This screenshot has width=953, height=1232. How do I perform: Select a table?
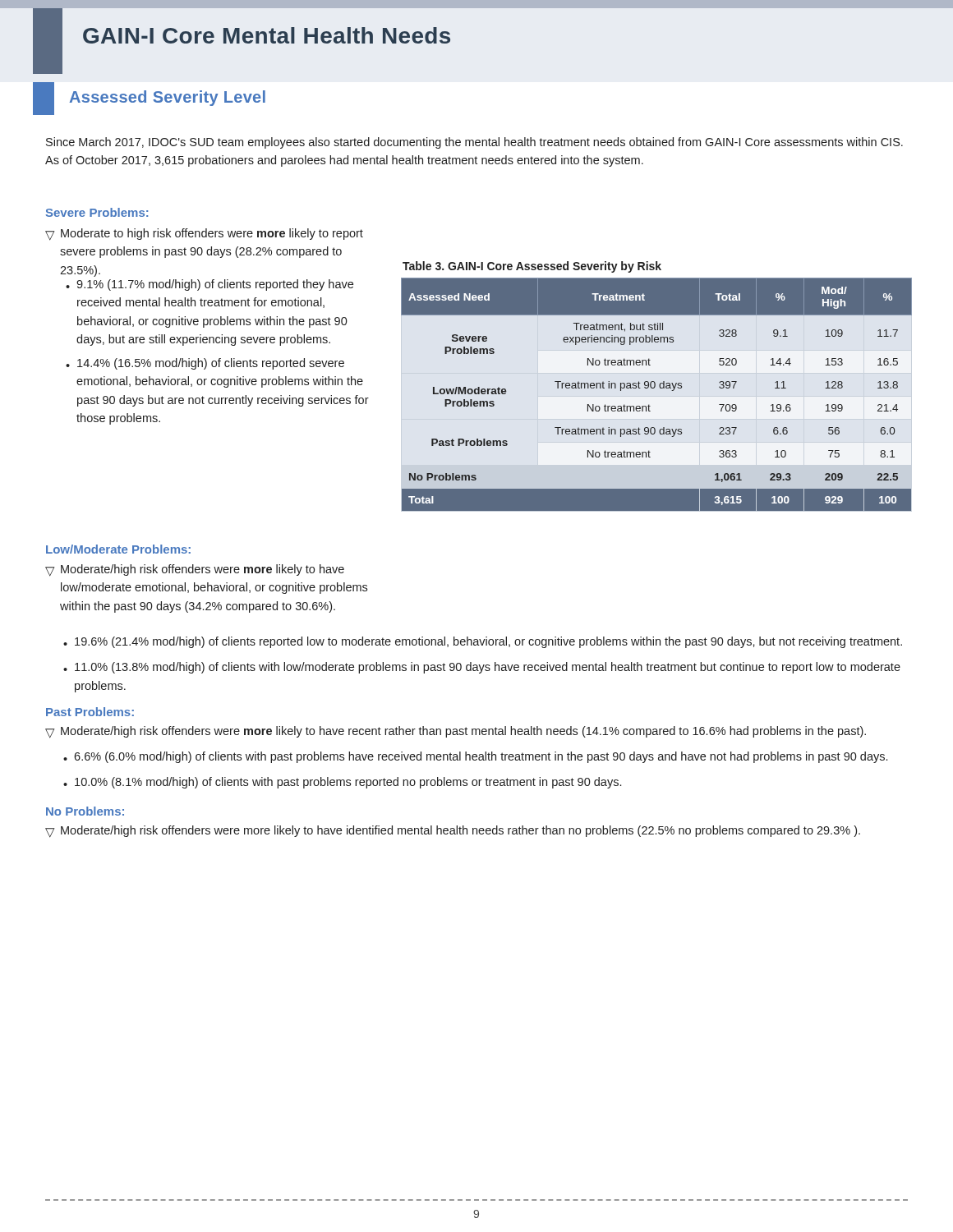656,395
